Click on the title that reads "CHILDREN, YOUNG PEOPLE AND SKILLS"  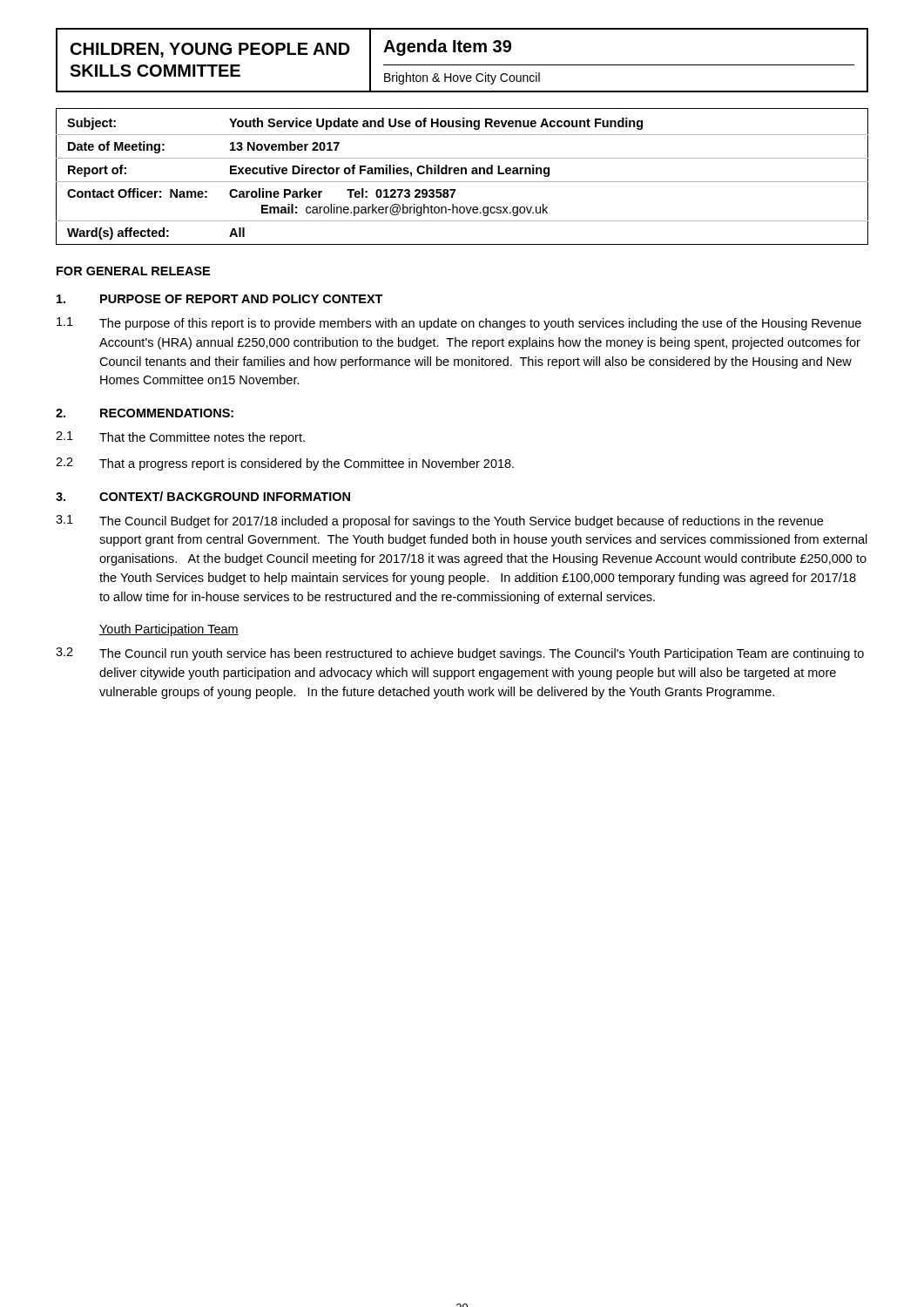(x=462, y=60)
